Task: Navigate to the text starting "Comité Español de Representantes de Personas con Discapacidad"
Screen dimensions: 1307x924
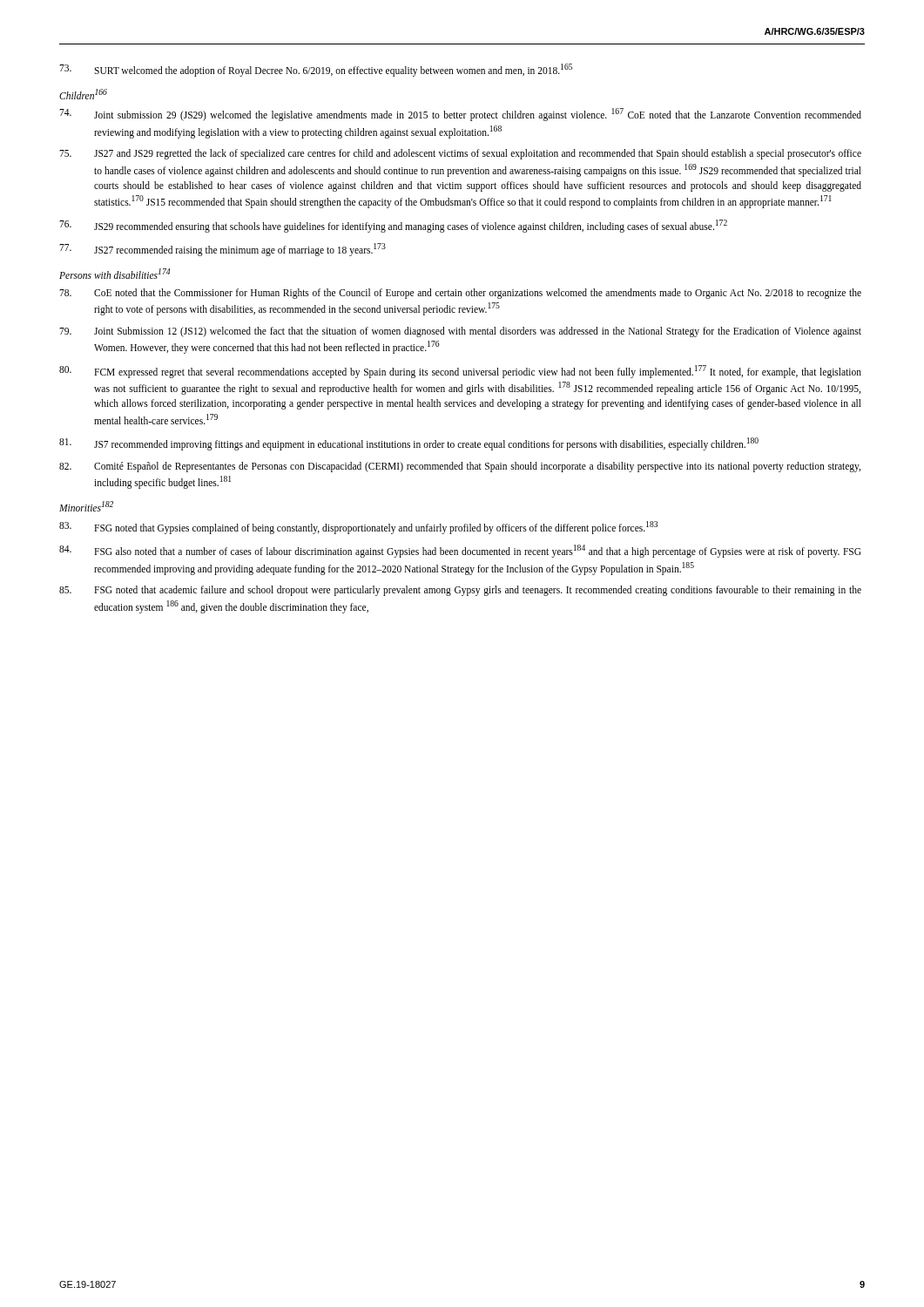Action: [x=460, y=475]
